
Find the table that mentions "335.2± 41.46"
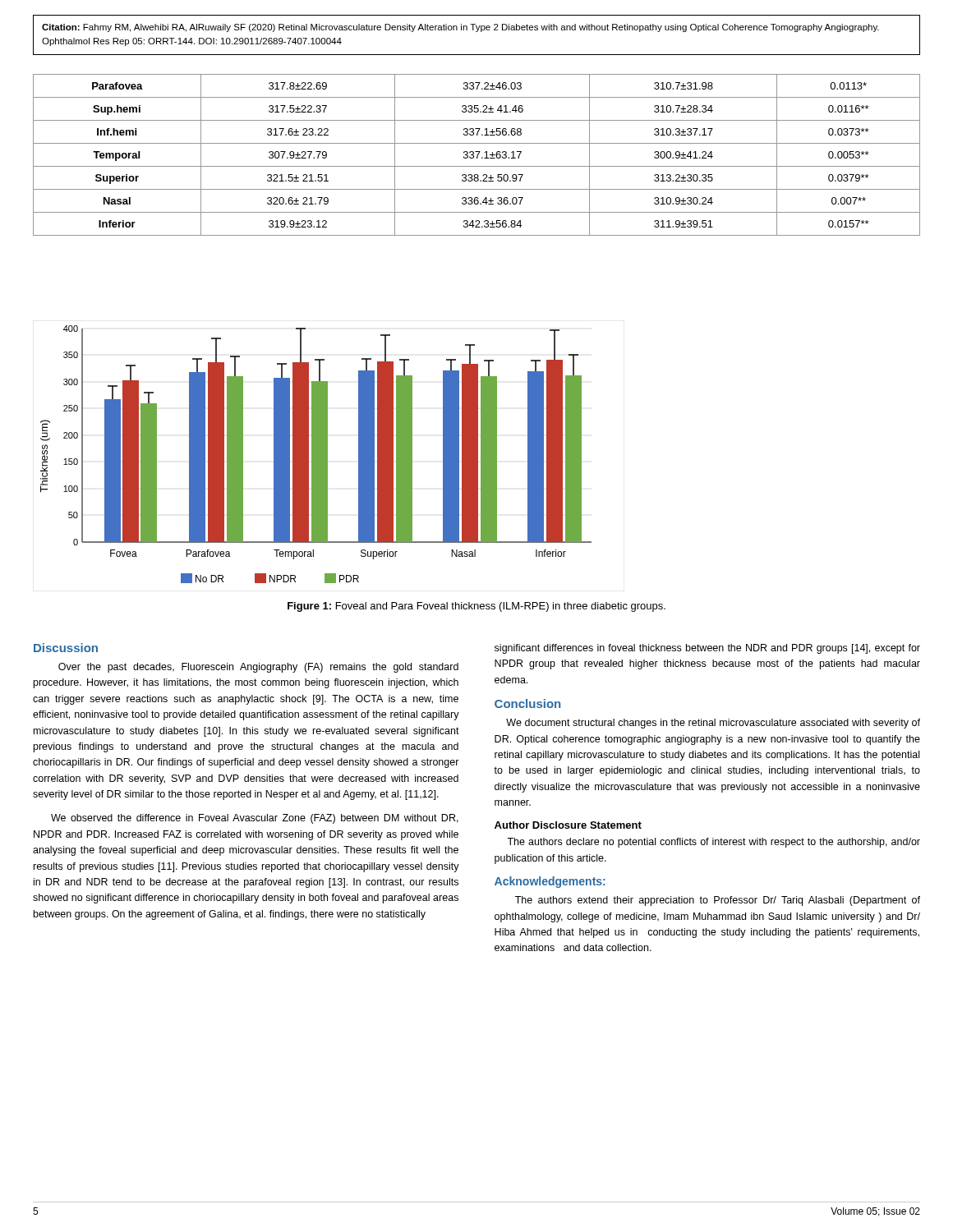[x=476, y=155]
